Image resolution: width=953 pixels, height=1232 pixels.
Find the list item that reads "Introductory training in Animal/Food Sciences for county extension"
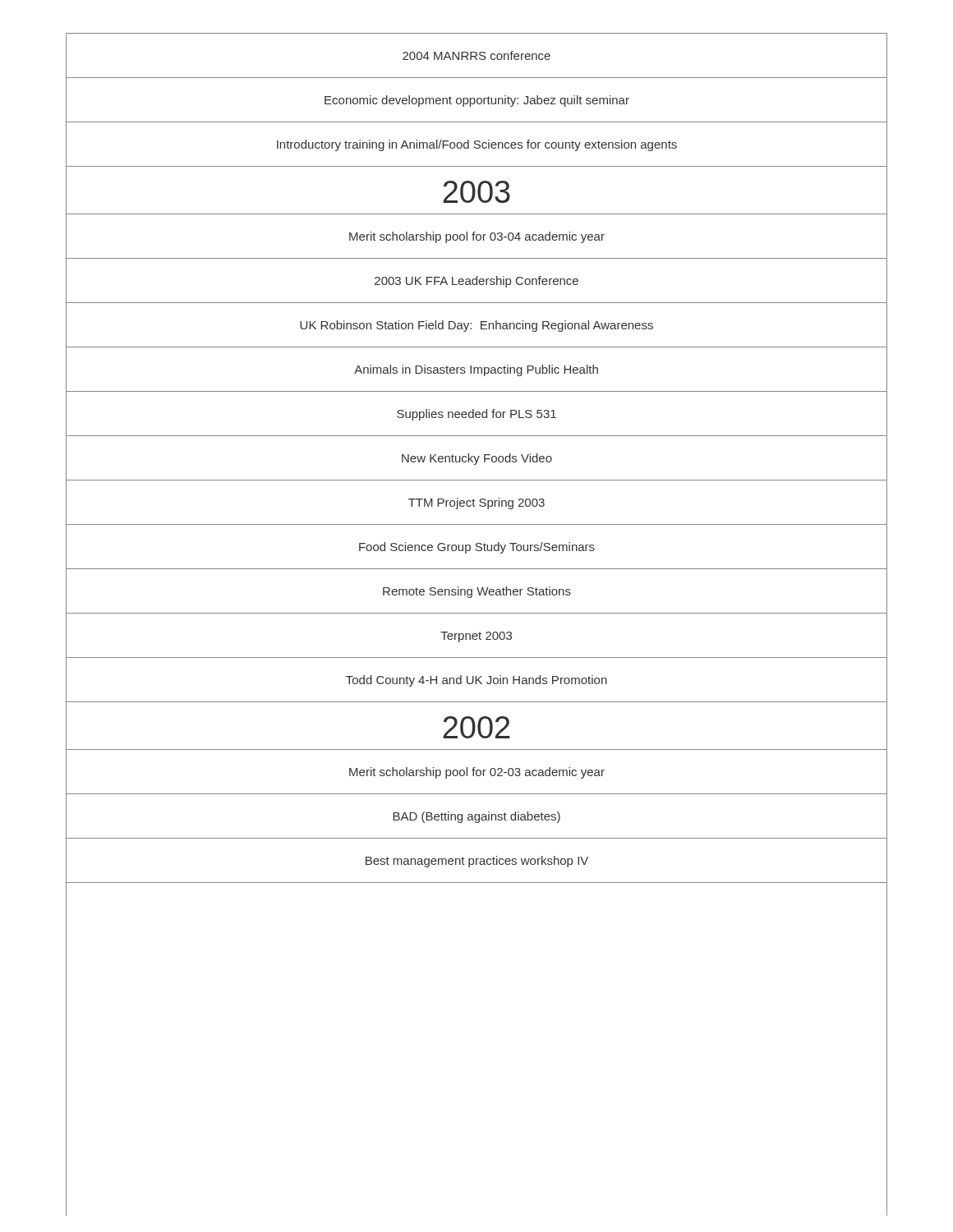tap(476, 144)
